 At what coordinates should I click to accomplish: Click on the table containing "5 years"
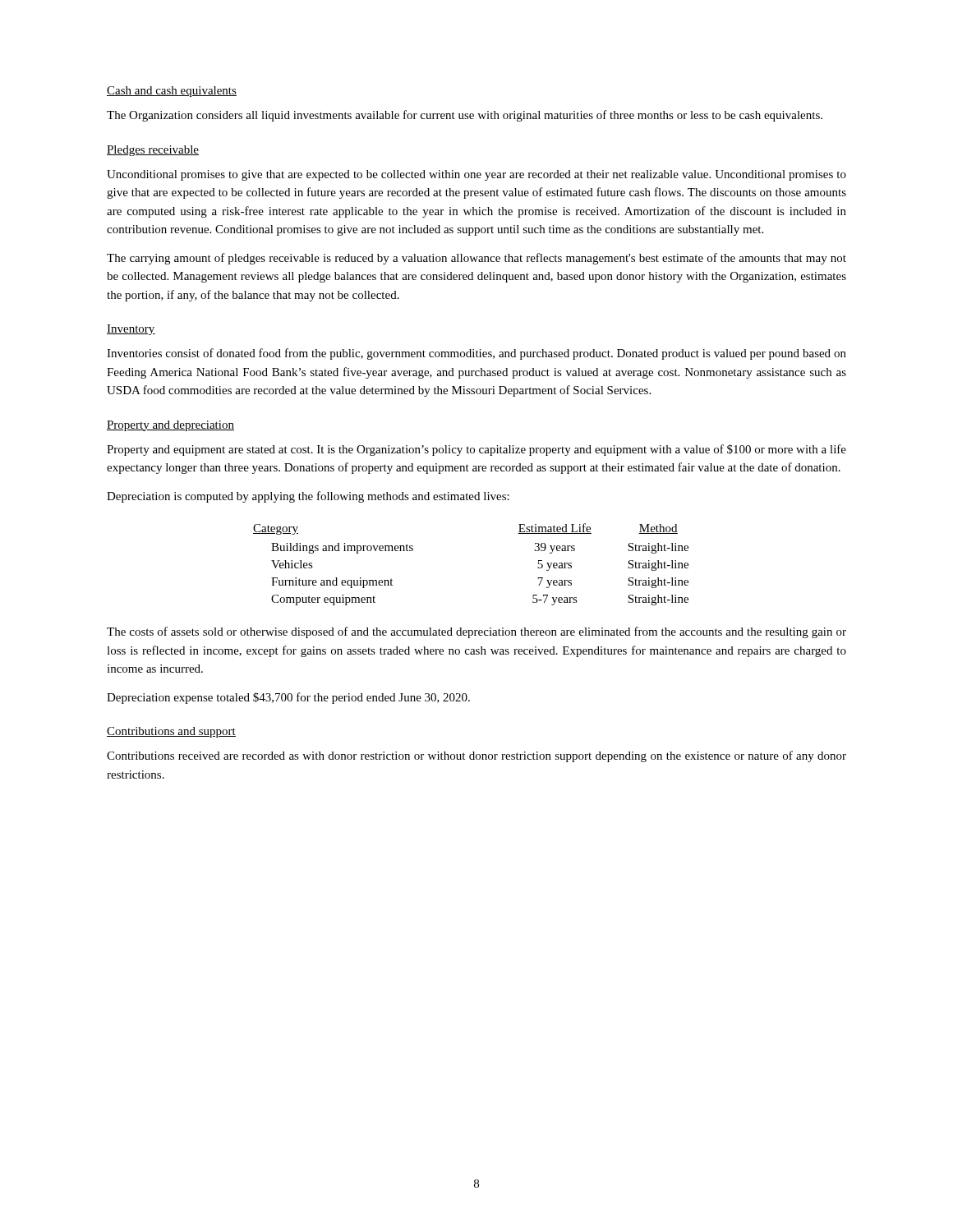tap(476, 564)
